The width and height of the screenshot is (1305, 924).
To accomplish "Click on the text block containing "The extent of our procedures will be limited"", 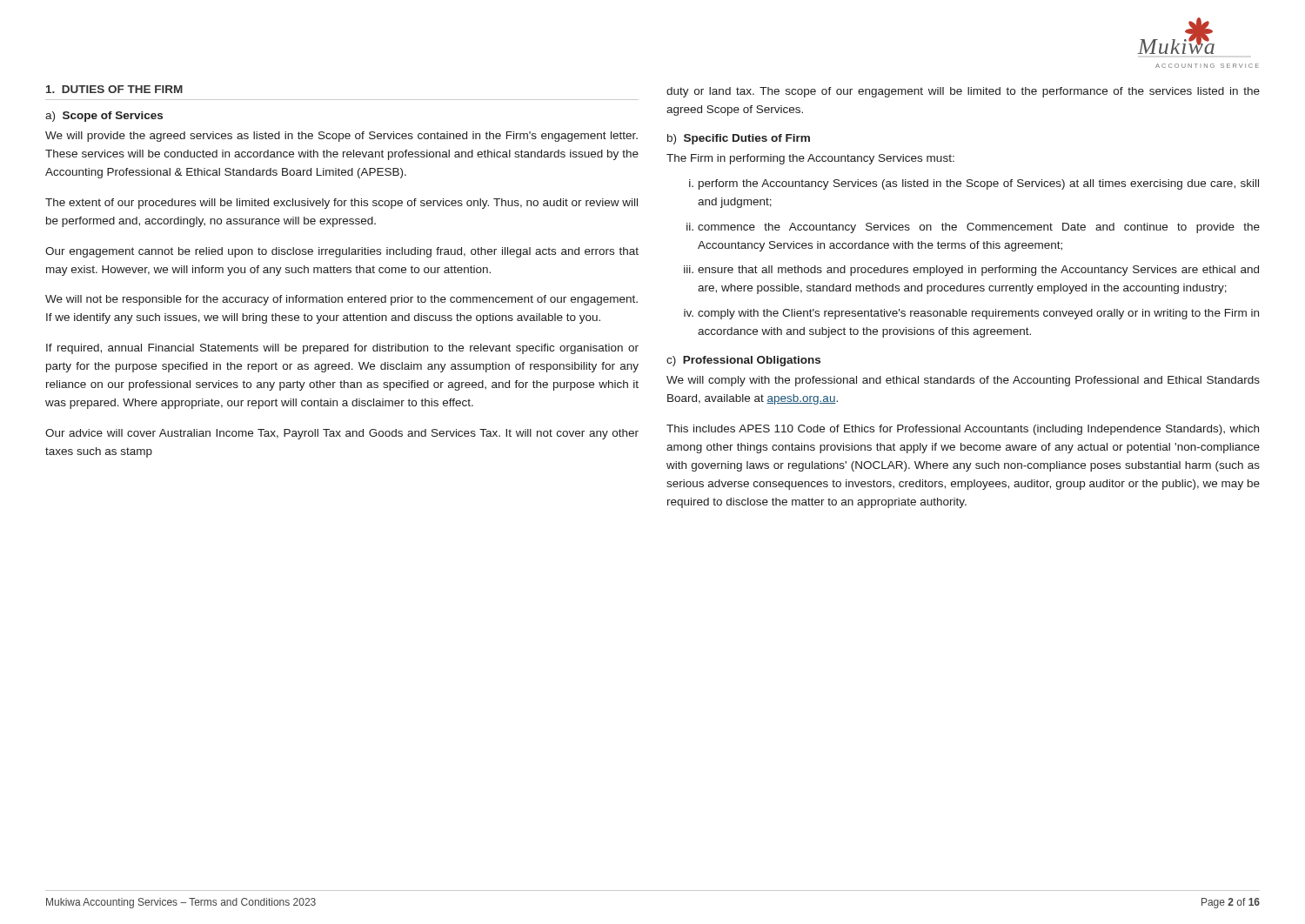I will click(342, 211).
